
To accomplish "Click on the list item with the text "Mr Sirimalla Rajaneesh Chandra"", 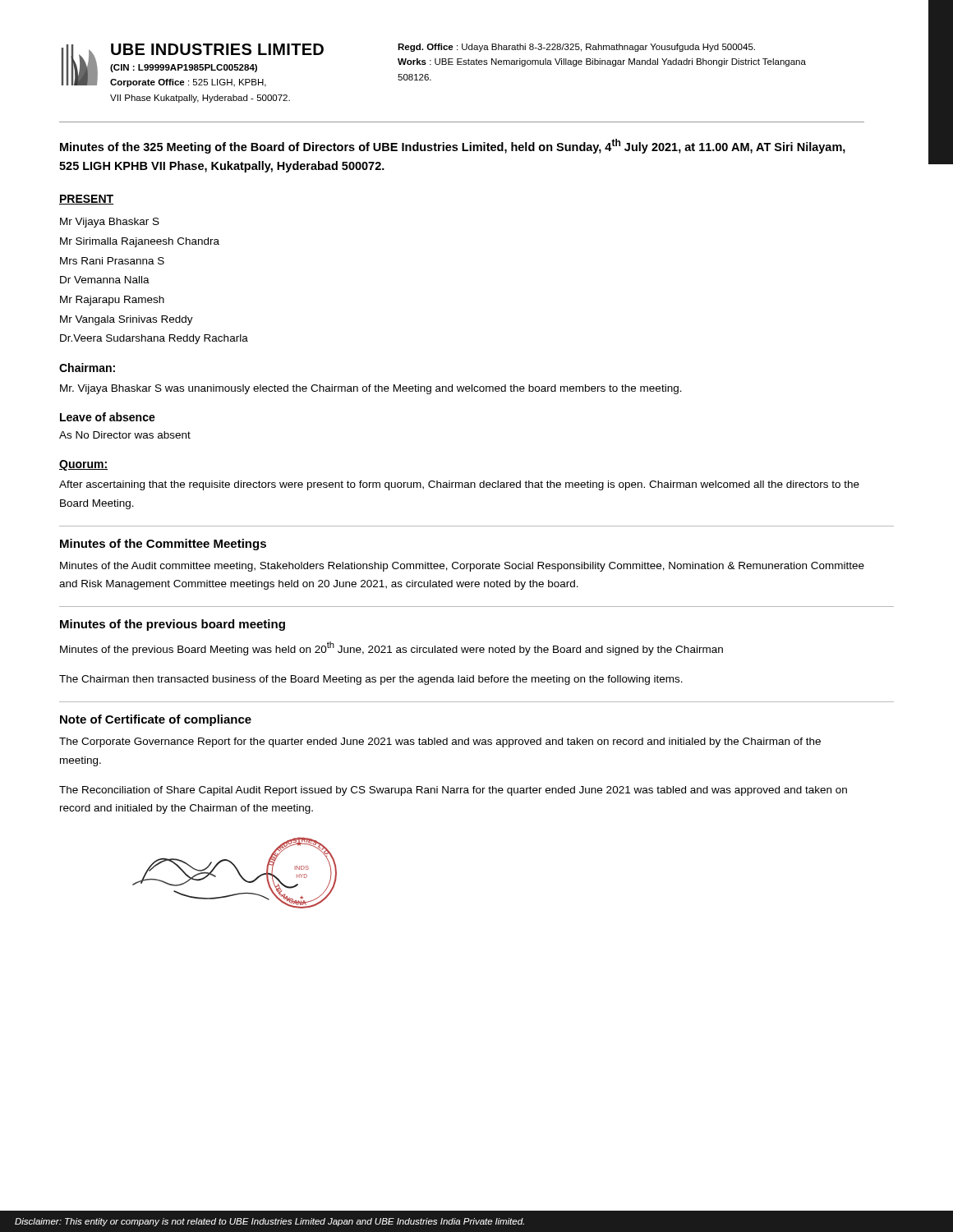I will pos(139,241).
